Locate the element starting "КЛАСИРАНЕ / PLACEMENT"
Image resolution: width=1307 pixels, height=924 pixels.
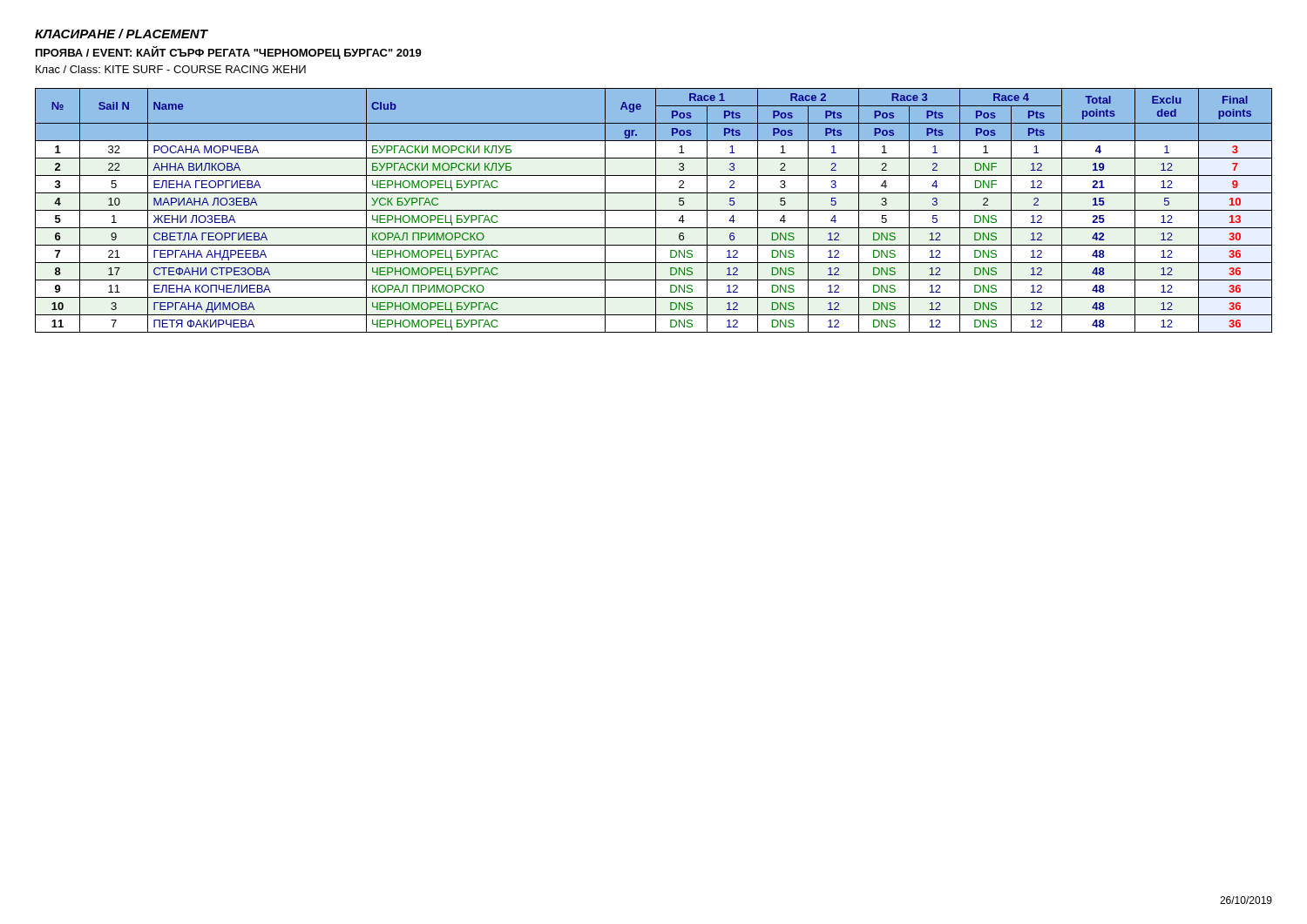(121, 34)
